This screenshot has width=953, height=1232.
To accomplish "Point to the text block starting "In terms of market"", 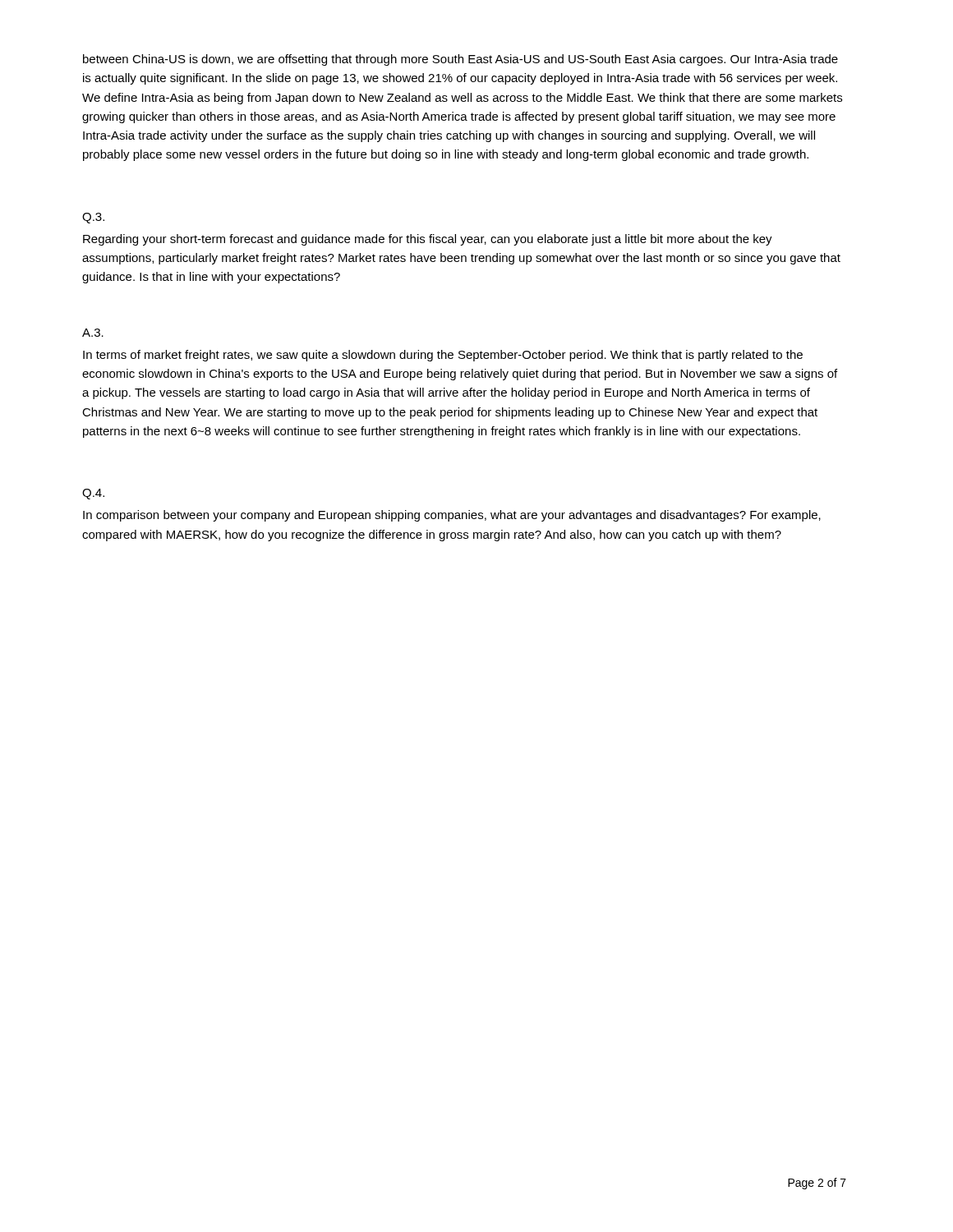I will tap(460, 392).
